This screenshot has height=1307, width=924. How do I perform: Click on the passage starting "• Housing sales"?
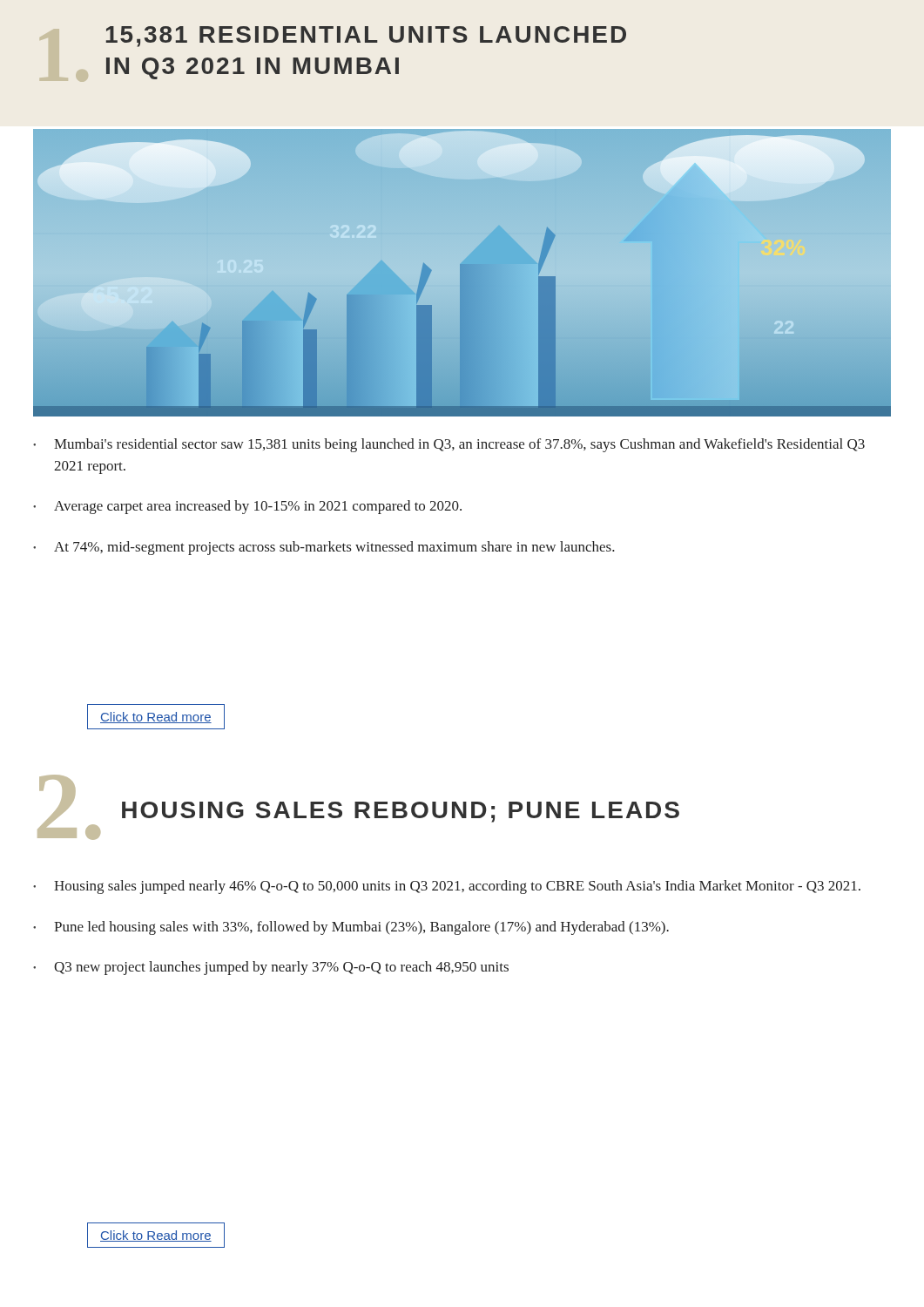coord(460,886)
